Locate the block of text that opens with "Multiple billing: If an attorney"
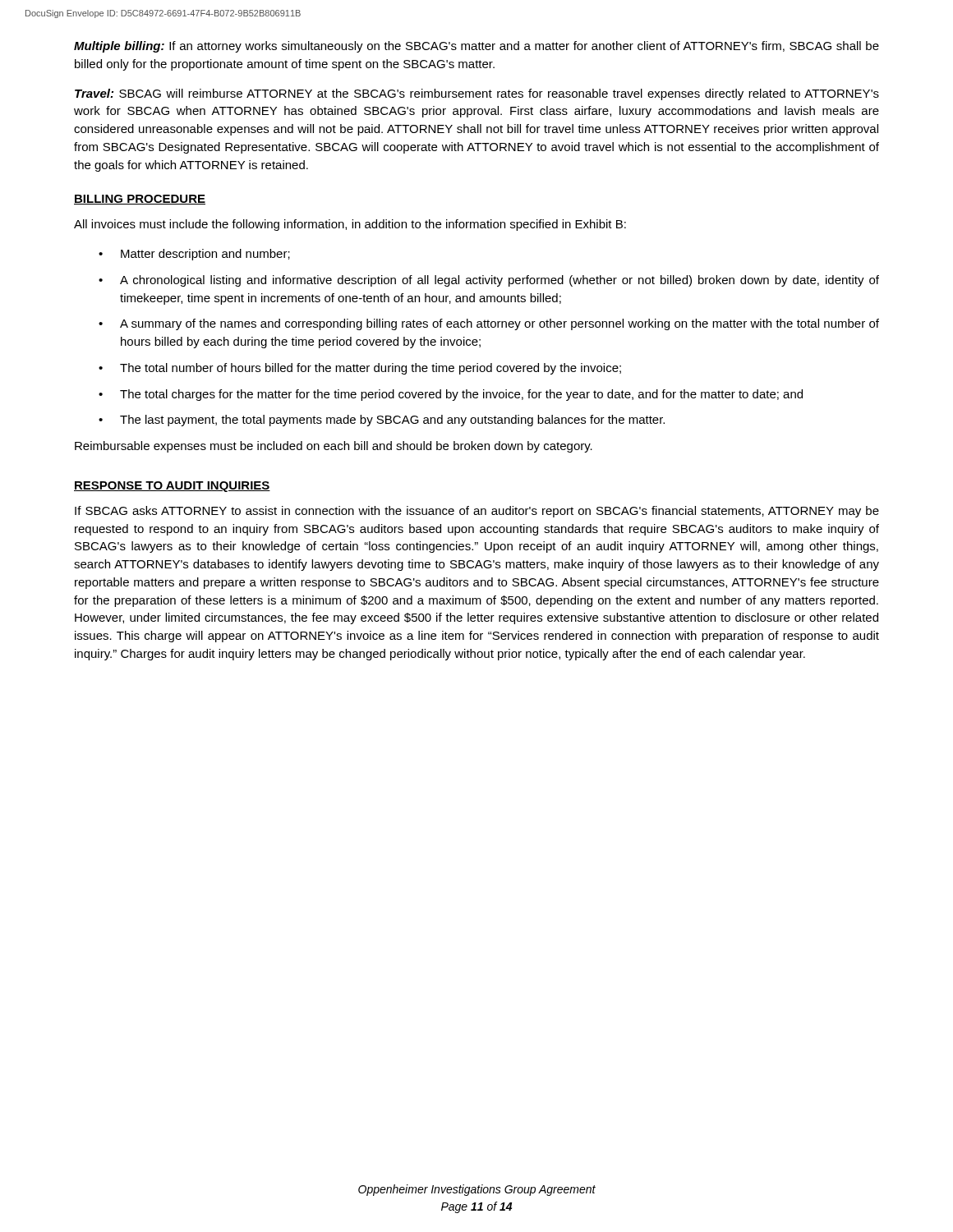 point(476,55)
